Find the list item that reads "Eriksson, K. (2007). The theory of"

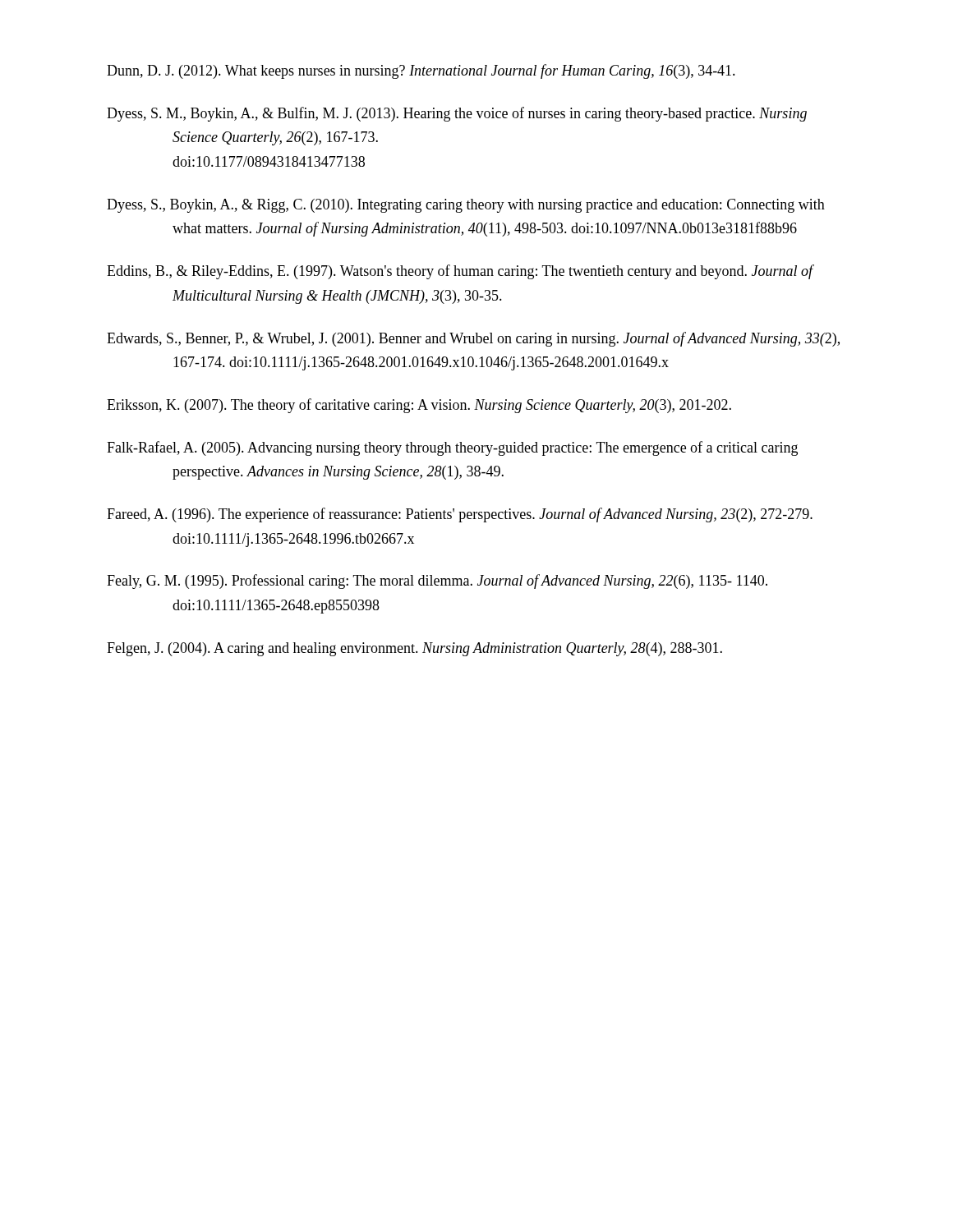pos(419,405)
